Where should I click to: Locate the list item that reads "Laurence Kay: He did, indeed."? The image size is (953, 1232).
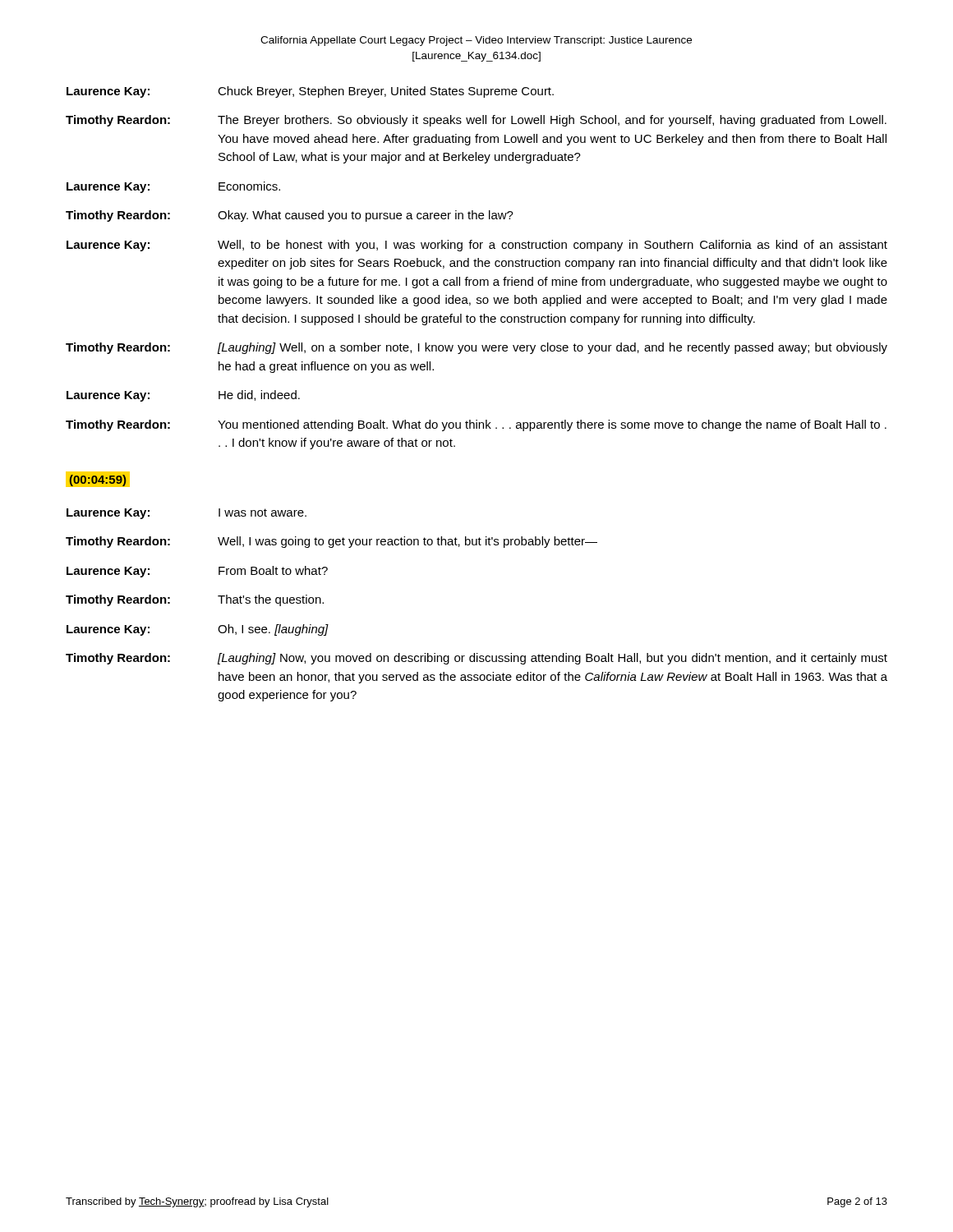pyautogui.click(x=109, y=395)
